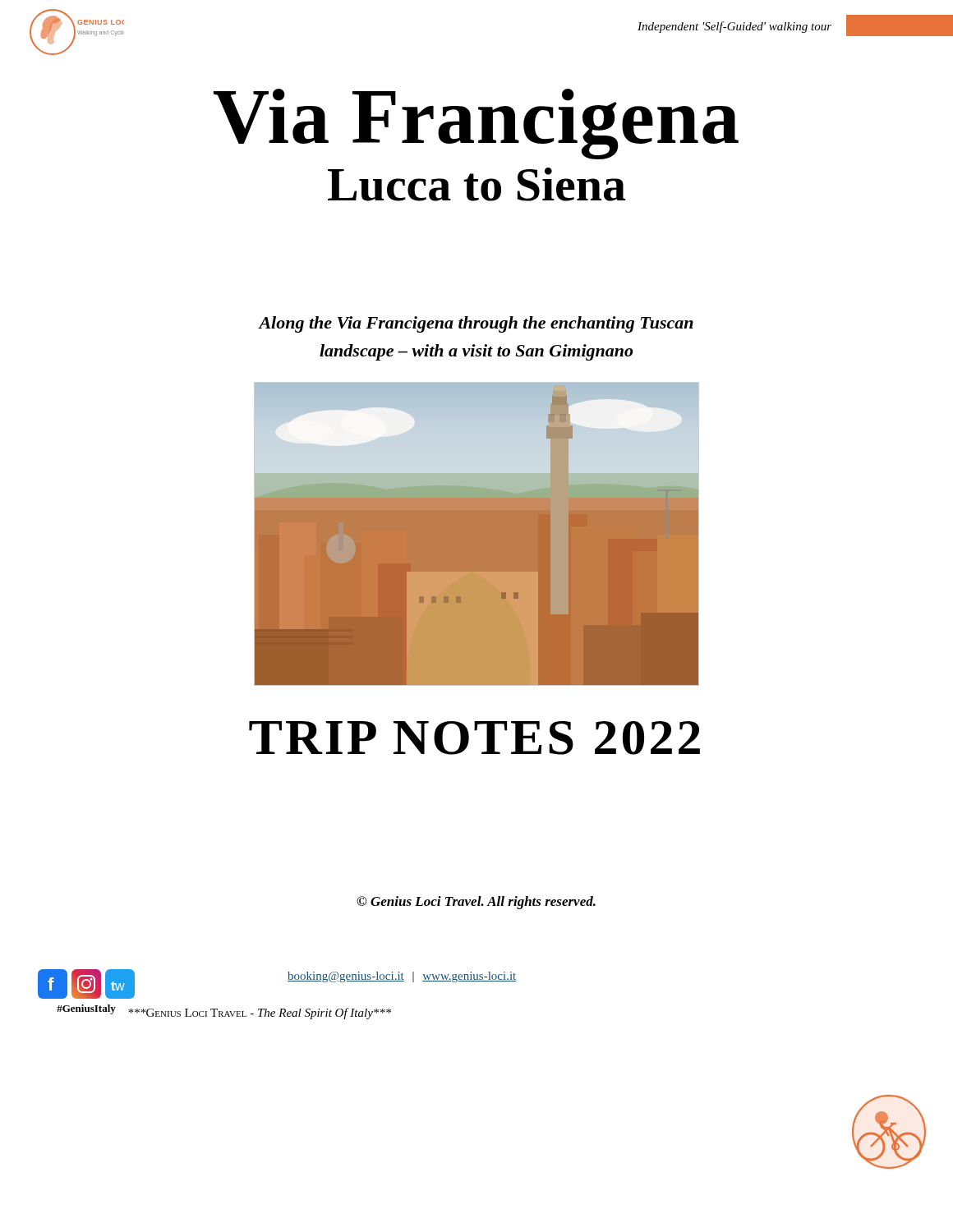Find the text starting "Via Francigena Lucca to Siena"

coord(476,143)
